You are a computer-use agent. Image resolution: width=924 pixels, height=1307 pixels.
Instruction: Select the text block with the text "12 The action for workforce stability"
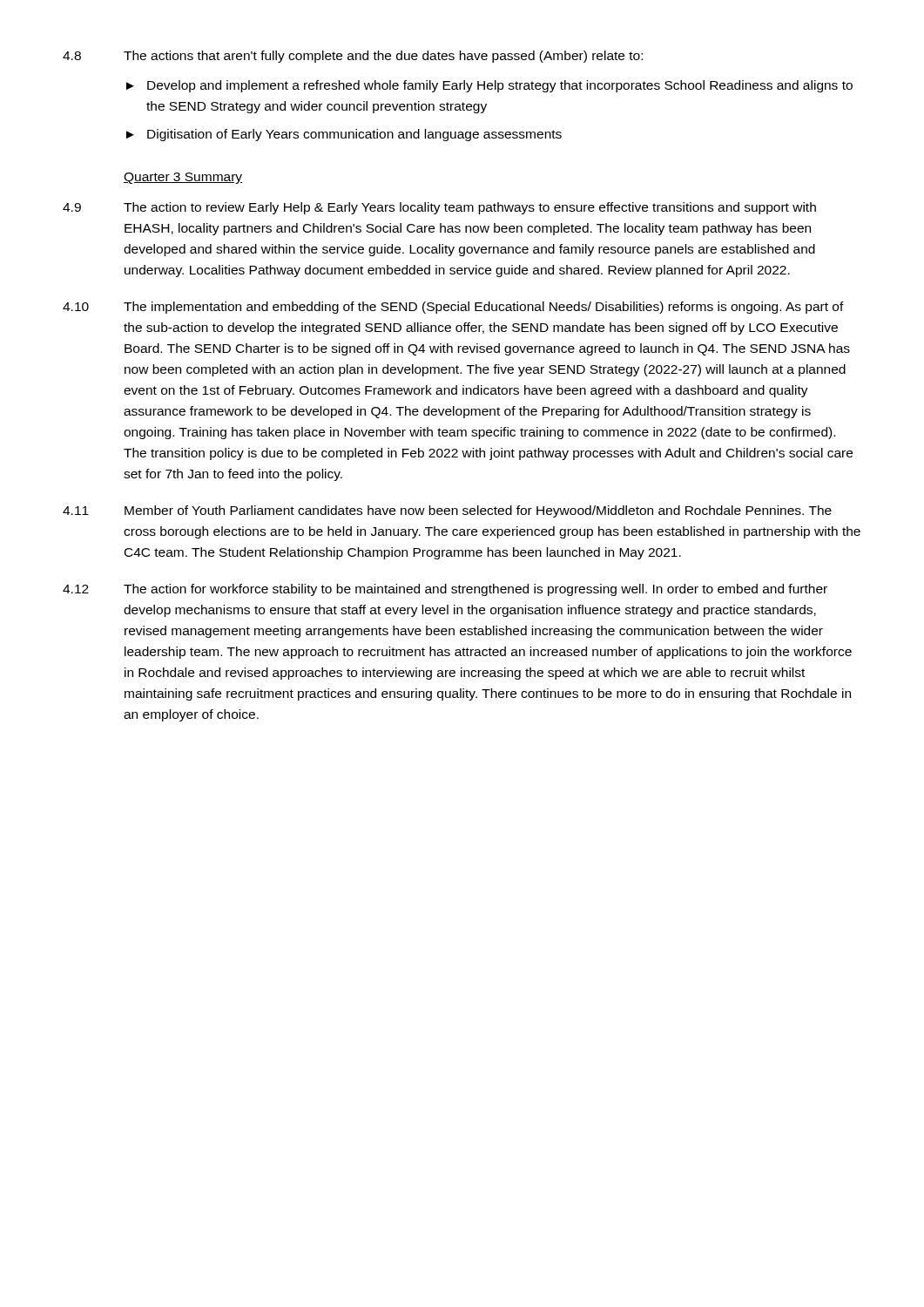tap(462, 652)
